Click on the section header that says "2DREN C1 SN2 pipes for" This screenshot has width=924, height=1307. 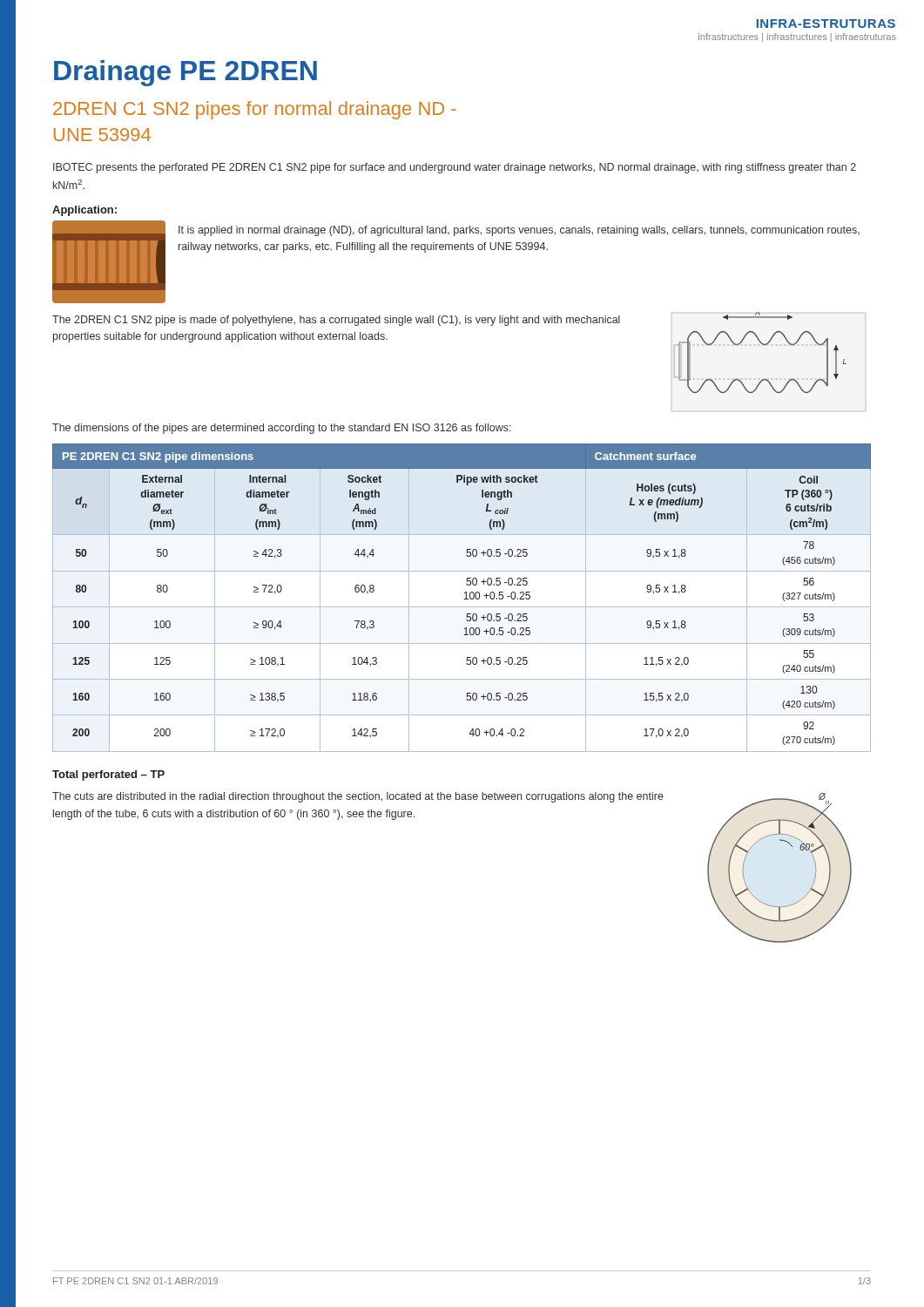(255, 121)
